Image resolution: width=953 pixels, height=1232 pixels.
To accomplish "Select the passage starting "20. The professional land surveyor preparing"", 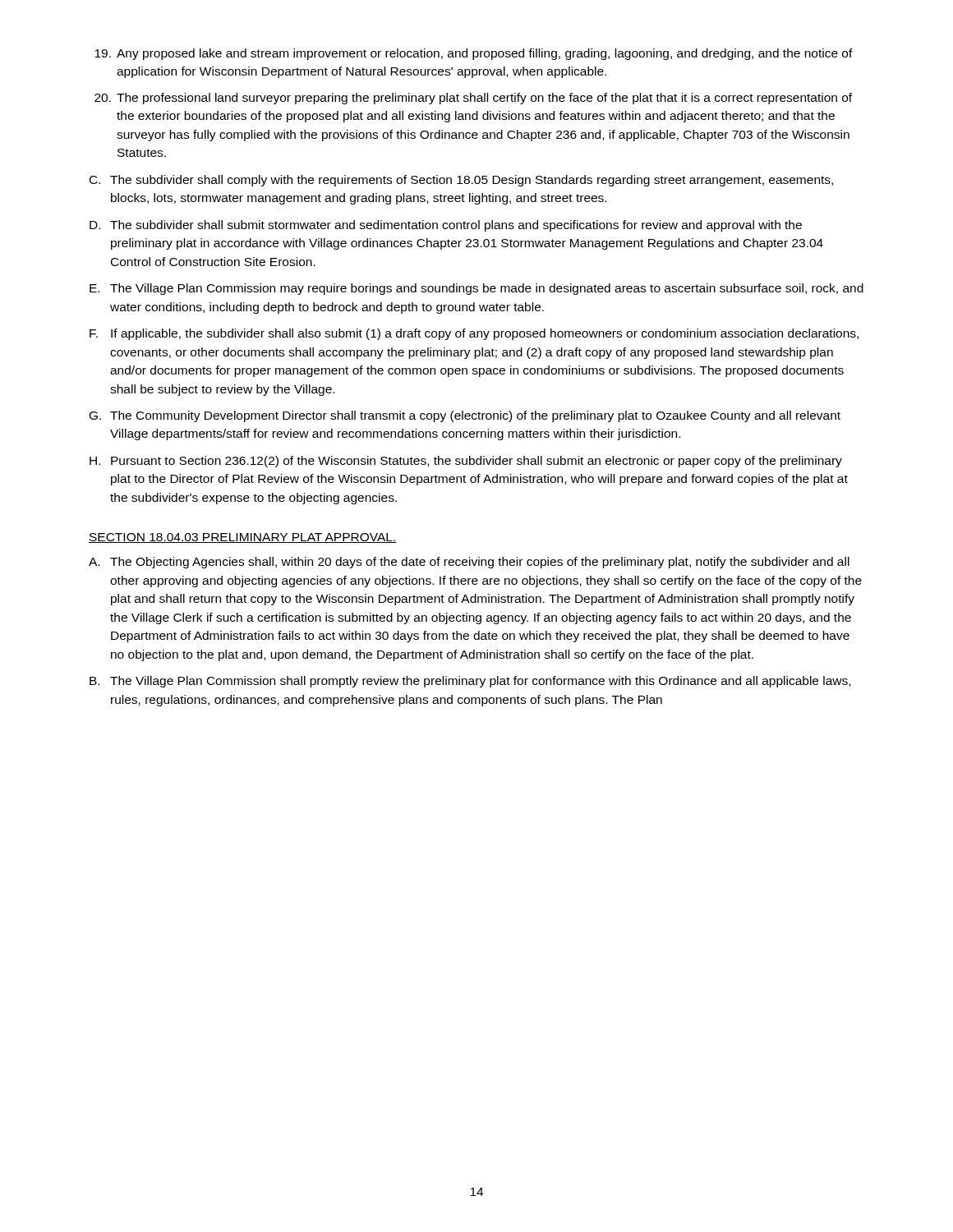I will point(476,126).
